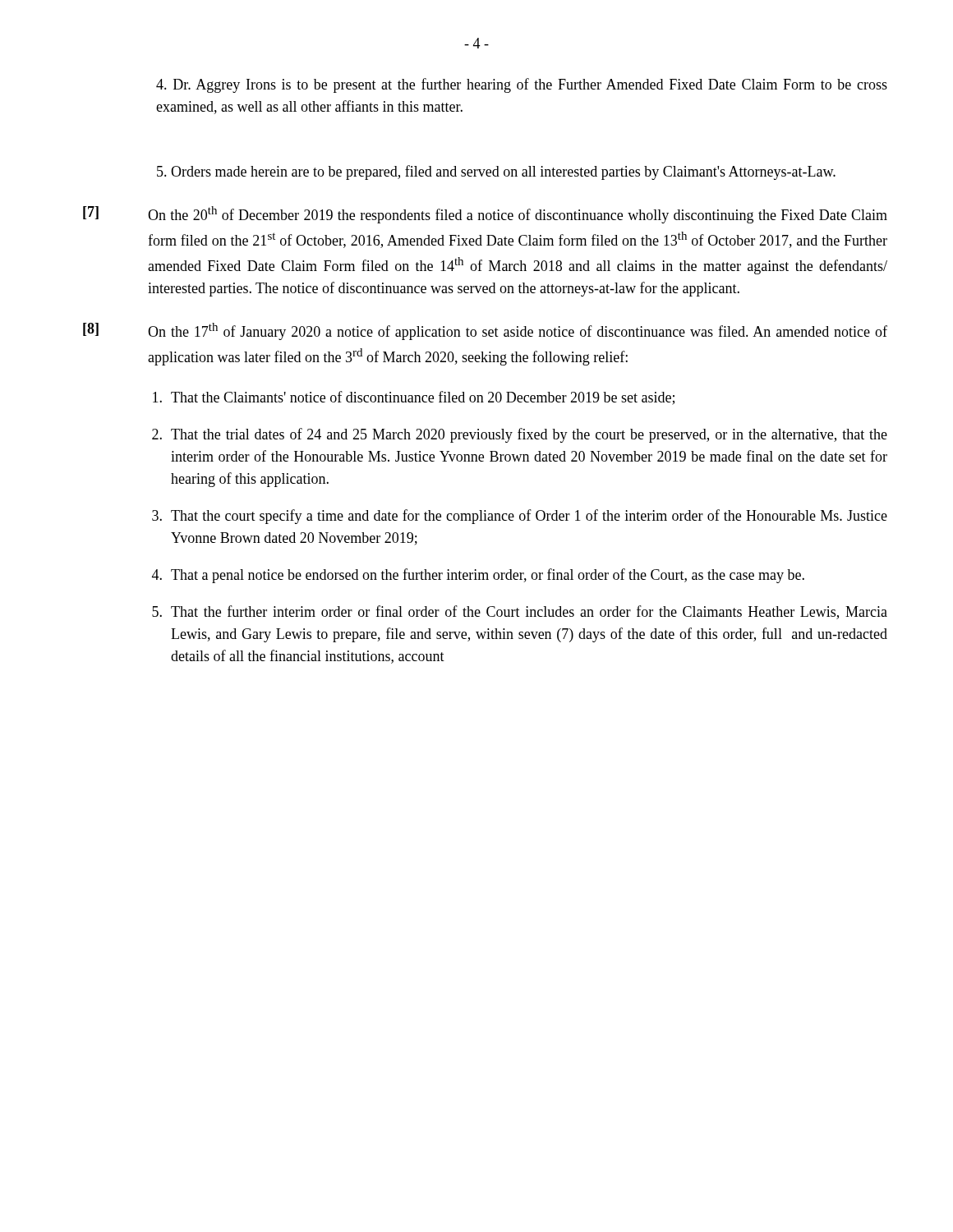Viewport: 953px width, 1232px height.
Task: Find the element starting "2. That the trial dates of 24"
Action: click(x=509, y=457)
